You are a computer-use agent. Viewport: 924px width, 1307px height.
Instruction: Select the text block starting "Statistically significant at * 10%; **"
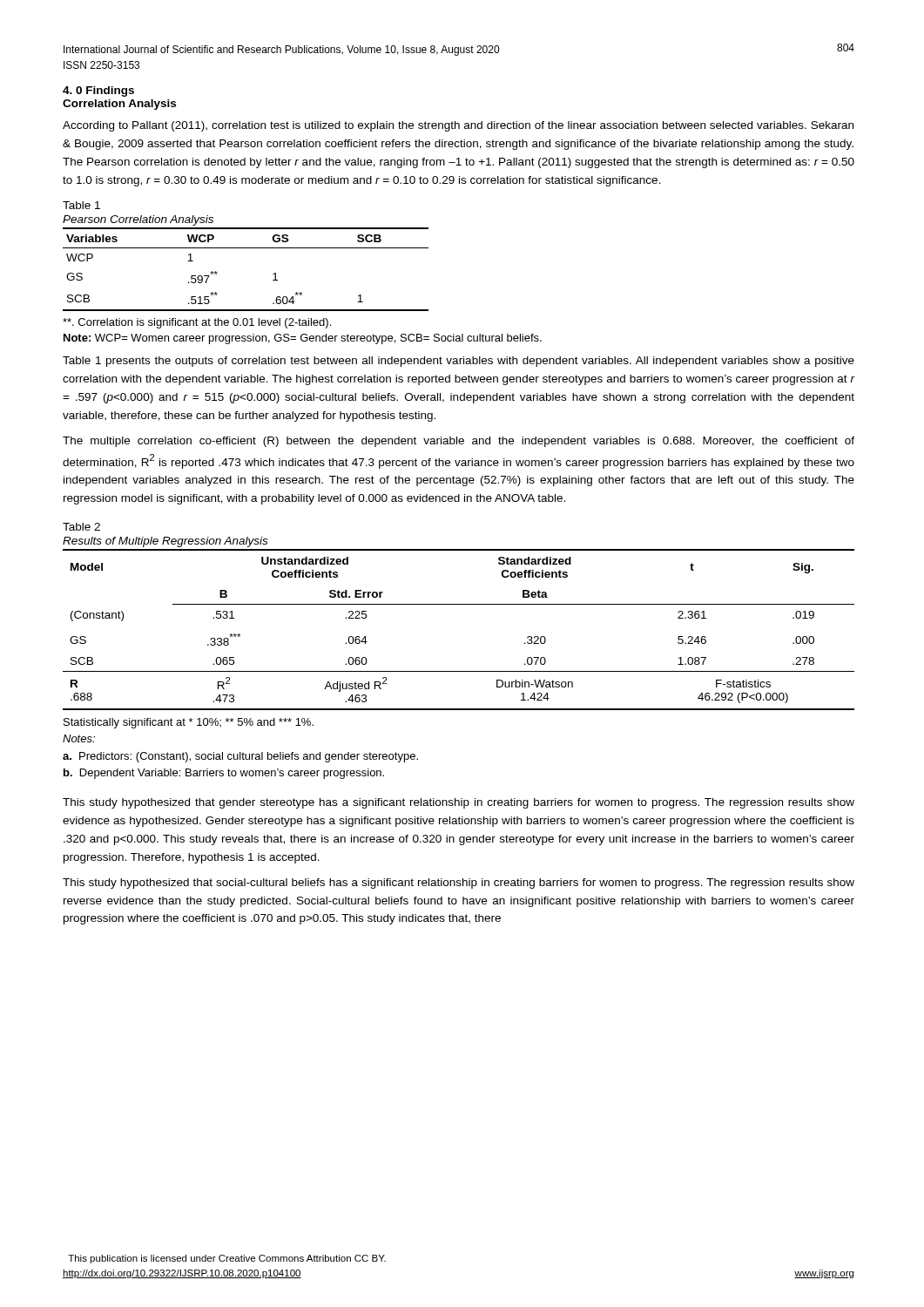(241, 747)
